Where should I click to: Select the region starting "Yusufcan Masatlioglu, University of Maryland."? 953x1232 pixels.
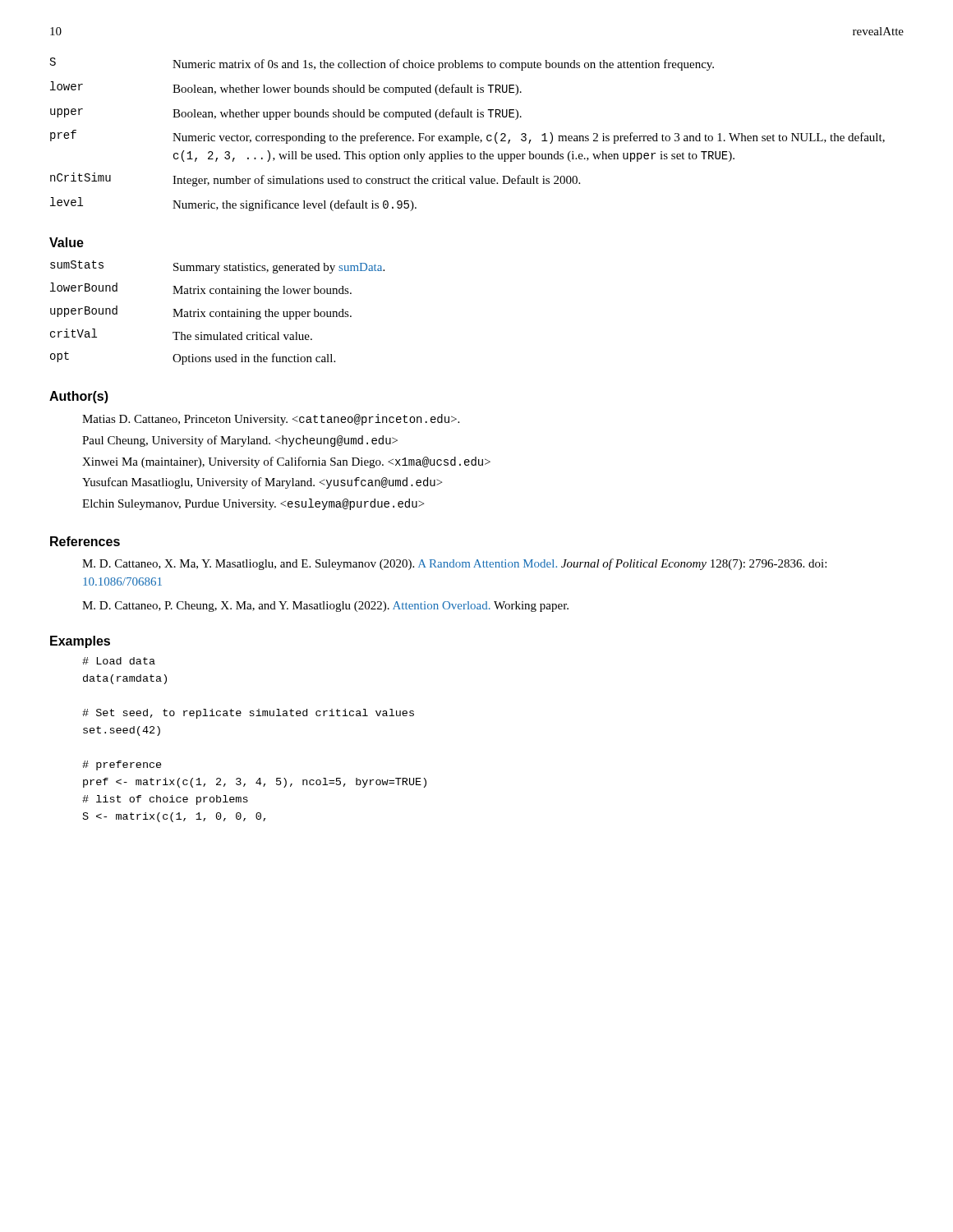(x=263, y=483)
